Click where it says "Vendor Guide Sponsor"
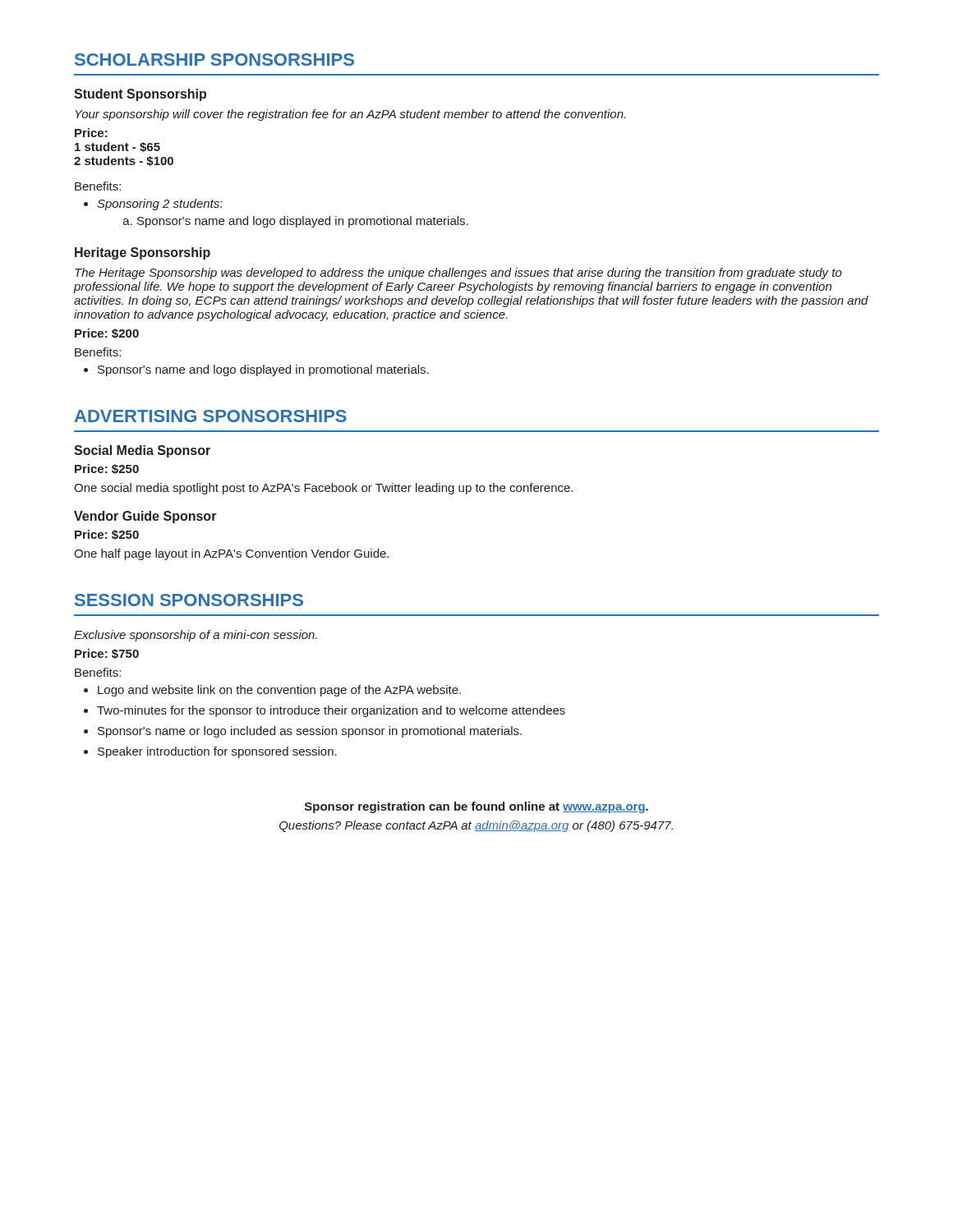The width and height of the screenshot is (953, 1232). [x=145, y=516]
